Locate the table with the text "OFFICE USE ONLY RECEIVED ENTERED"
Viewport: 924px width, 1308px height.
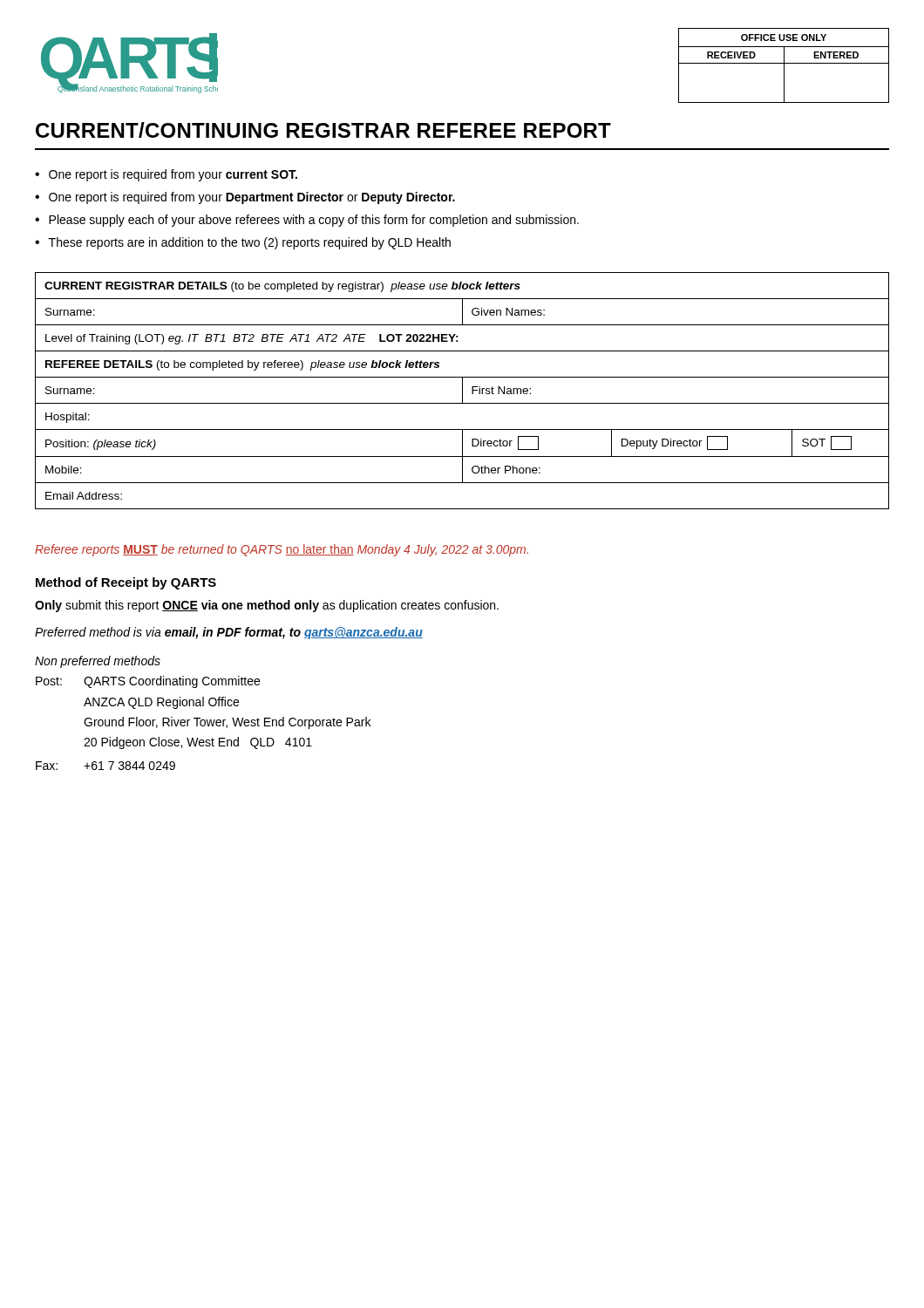pos(784,65)
